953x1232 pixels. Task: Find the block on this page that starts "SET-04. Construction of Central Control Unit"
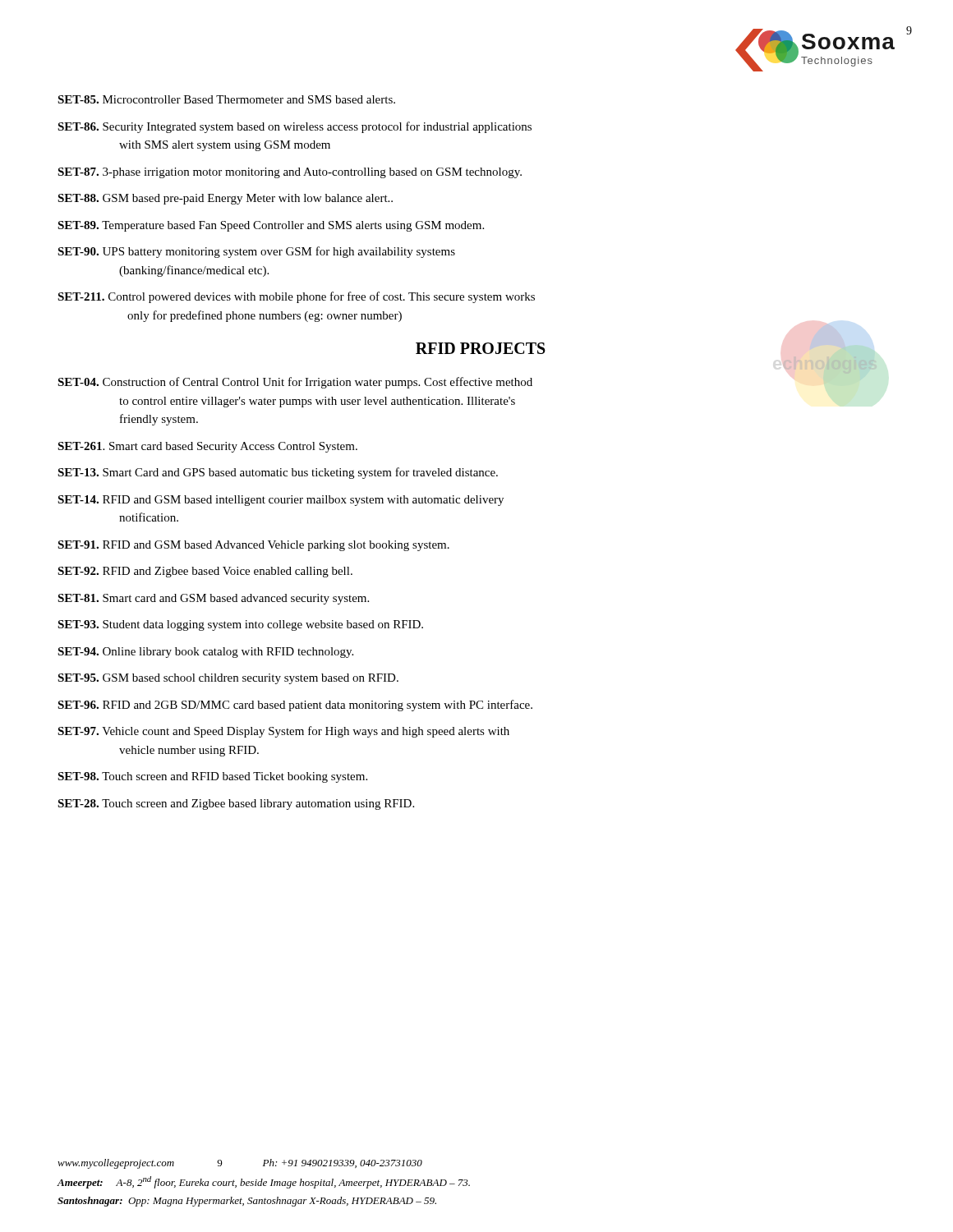click(295, 400)
